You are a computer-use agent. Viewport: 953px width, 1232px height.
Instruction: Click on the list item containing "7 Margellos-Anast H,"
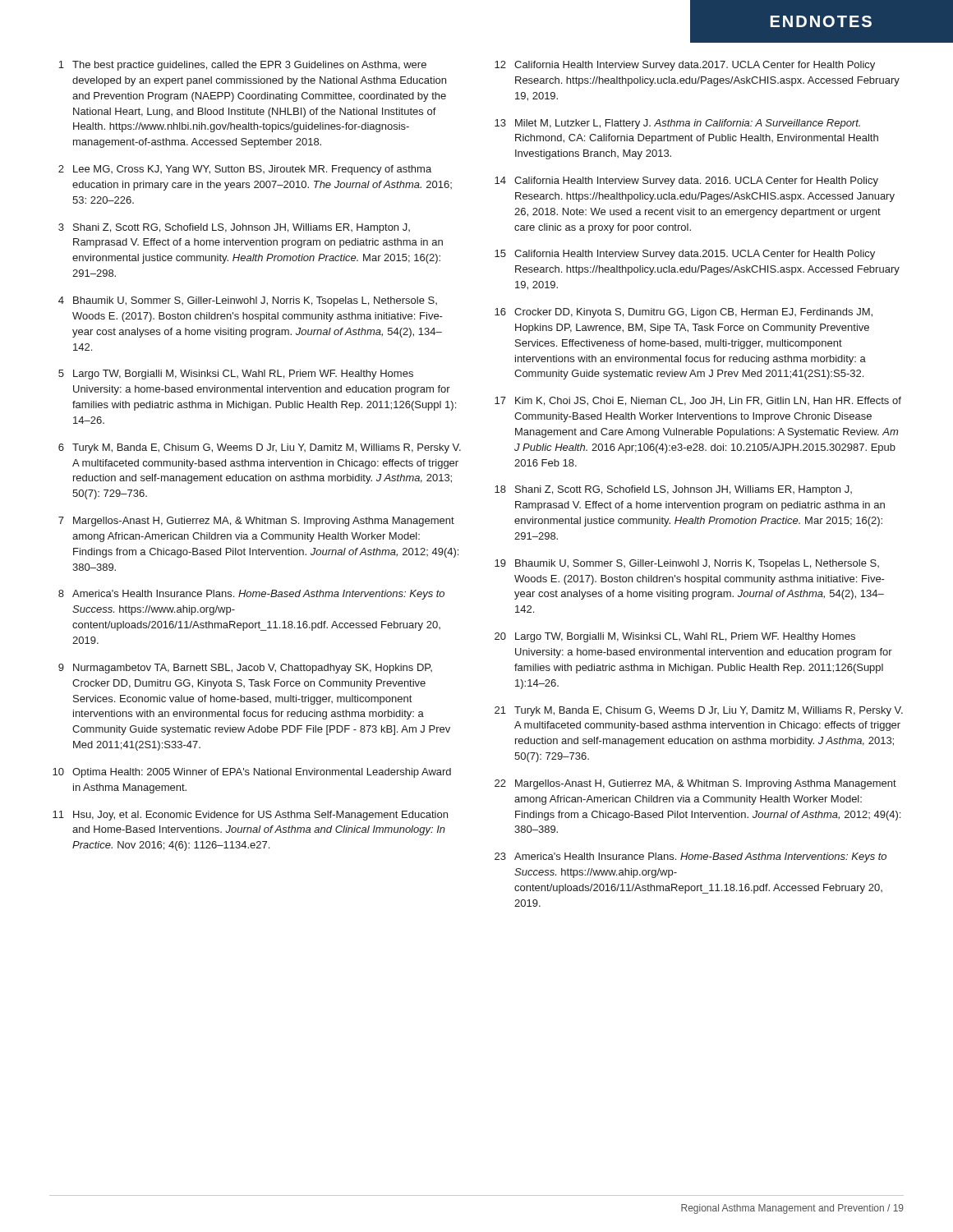point(255,544)
